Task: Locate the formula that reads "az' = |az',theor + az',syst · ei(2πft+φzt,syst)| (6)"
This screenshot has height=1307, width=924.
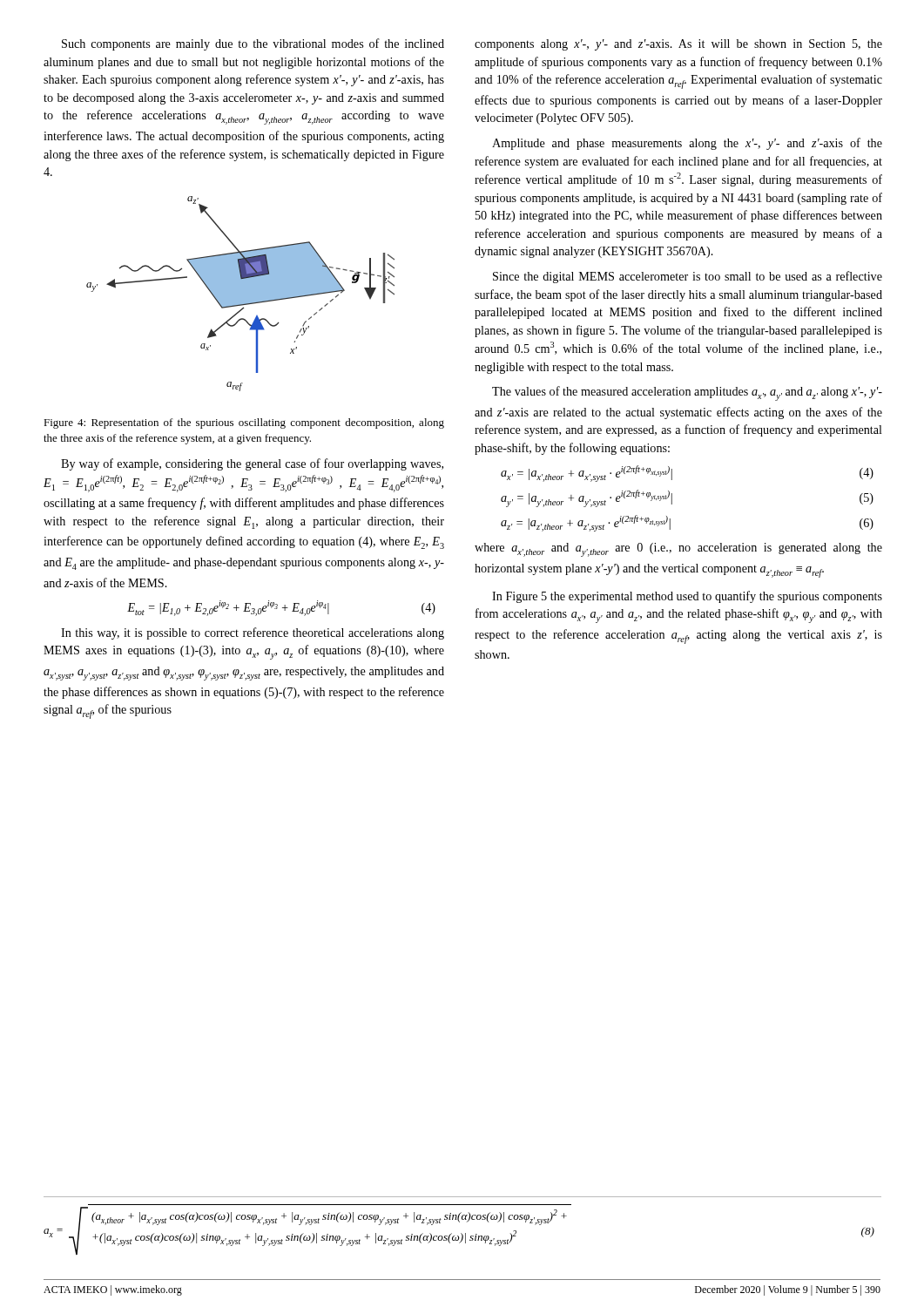Action: coord(678,523)
